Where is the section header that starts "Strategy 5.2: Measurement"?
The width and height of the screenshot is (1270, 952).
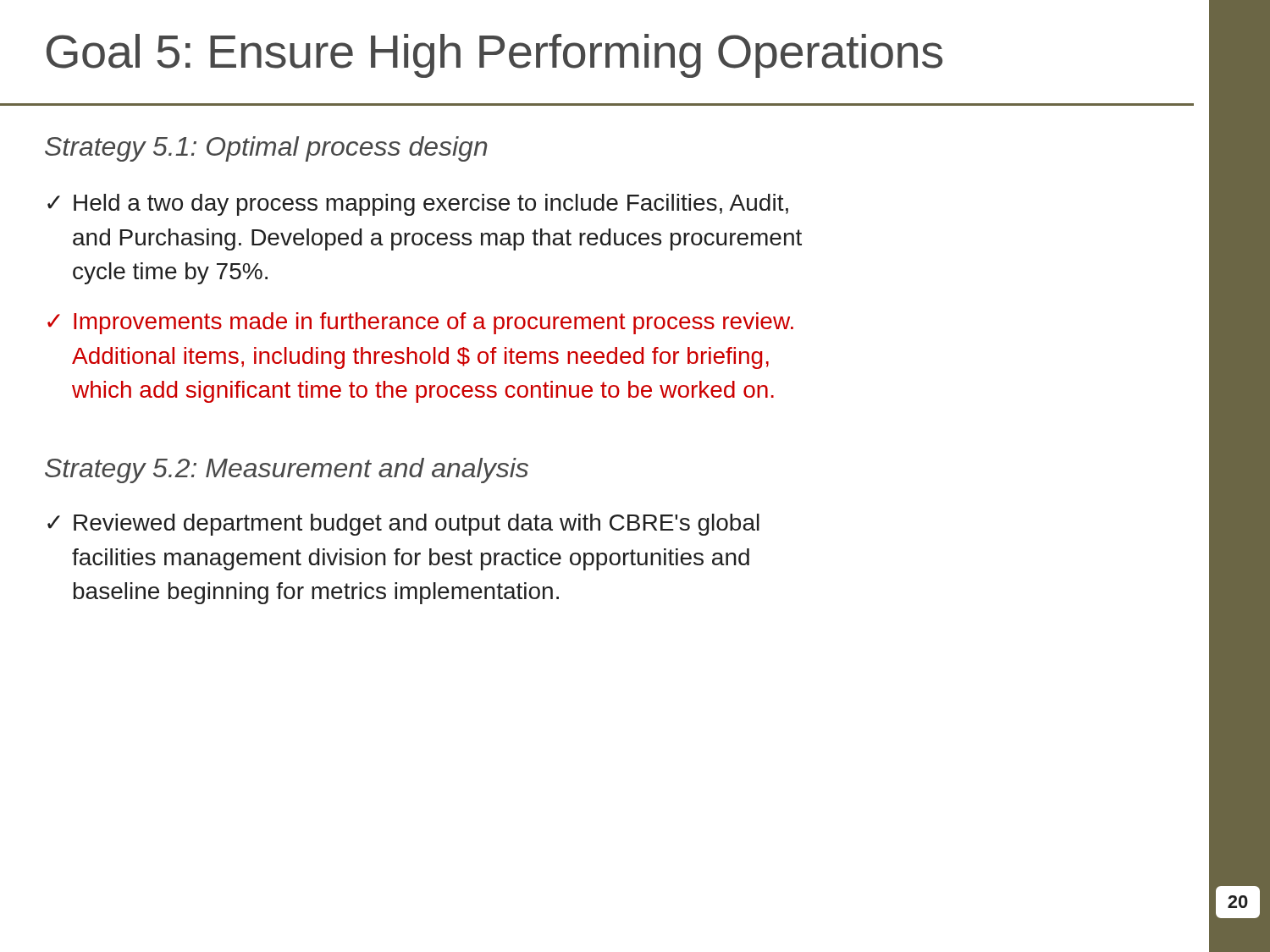click(x=287, y=468)
